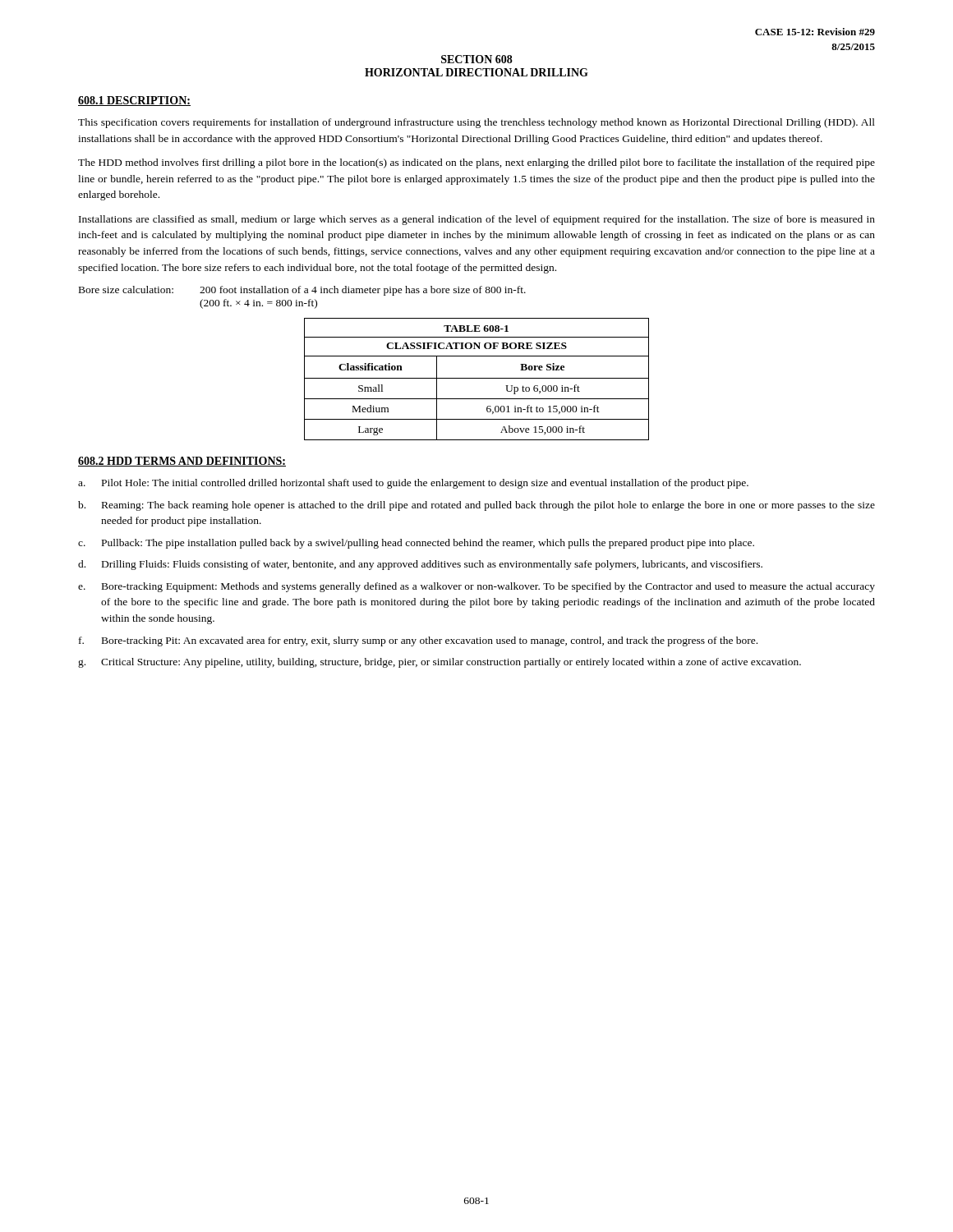This screenshot has height=1232, width=953.
Task: Locate the element starting "d. Drilling Fluids: Fluids consisting"
Action: coord(476,564)
